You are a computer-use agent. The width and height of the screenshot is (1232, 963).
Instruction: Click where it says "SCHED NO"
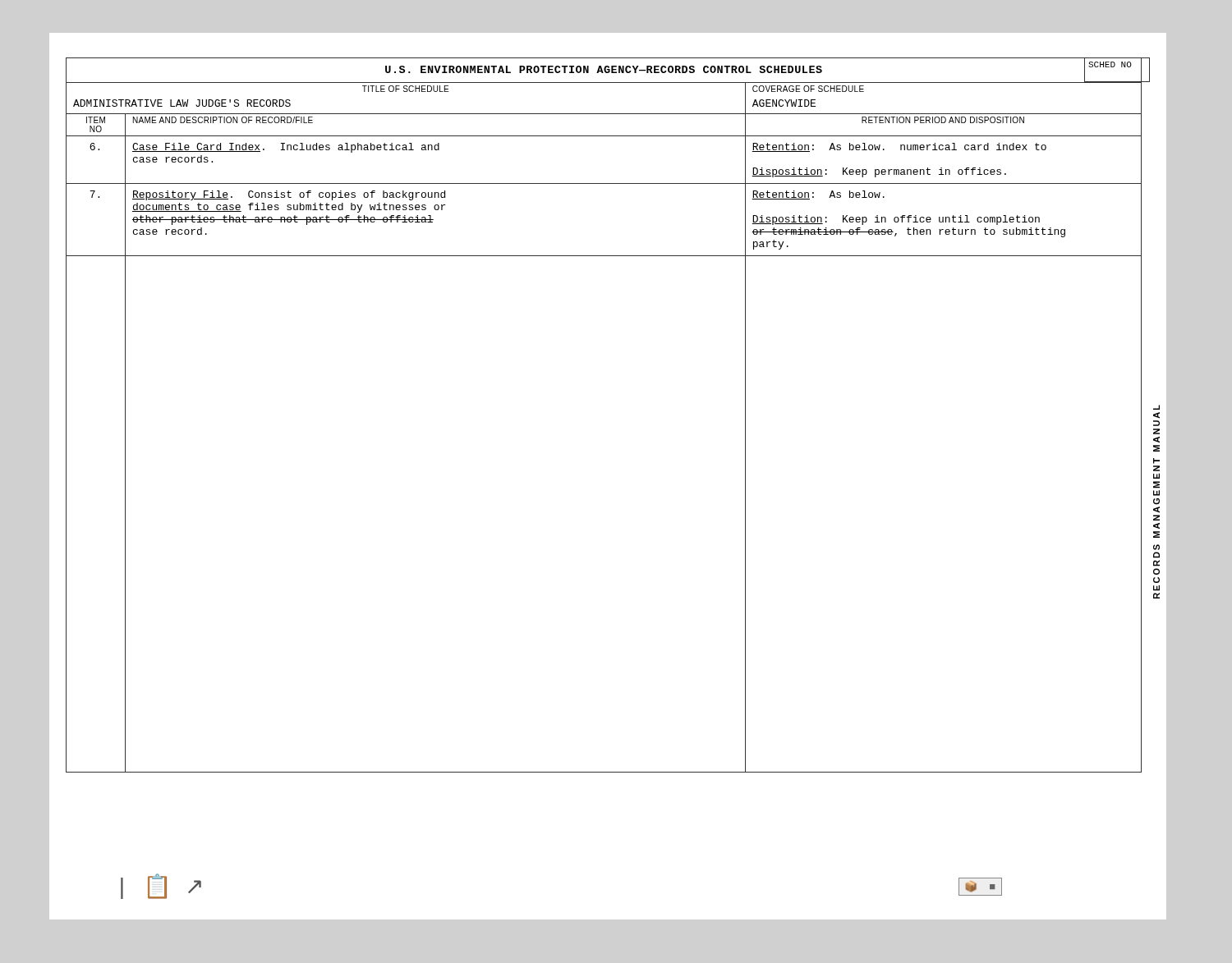click(x=1110, y=65)
